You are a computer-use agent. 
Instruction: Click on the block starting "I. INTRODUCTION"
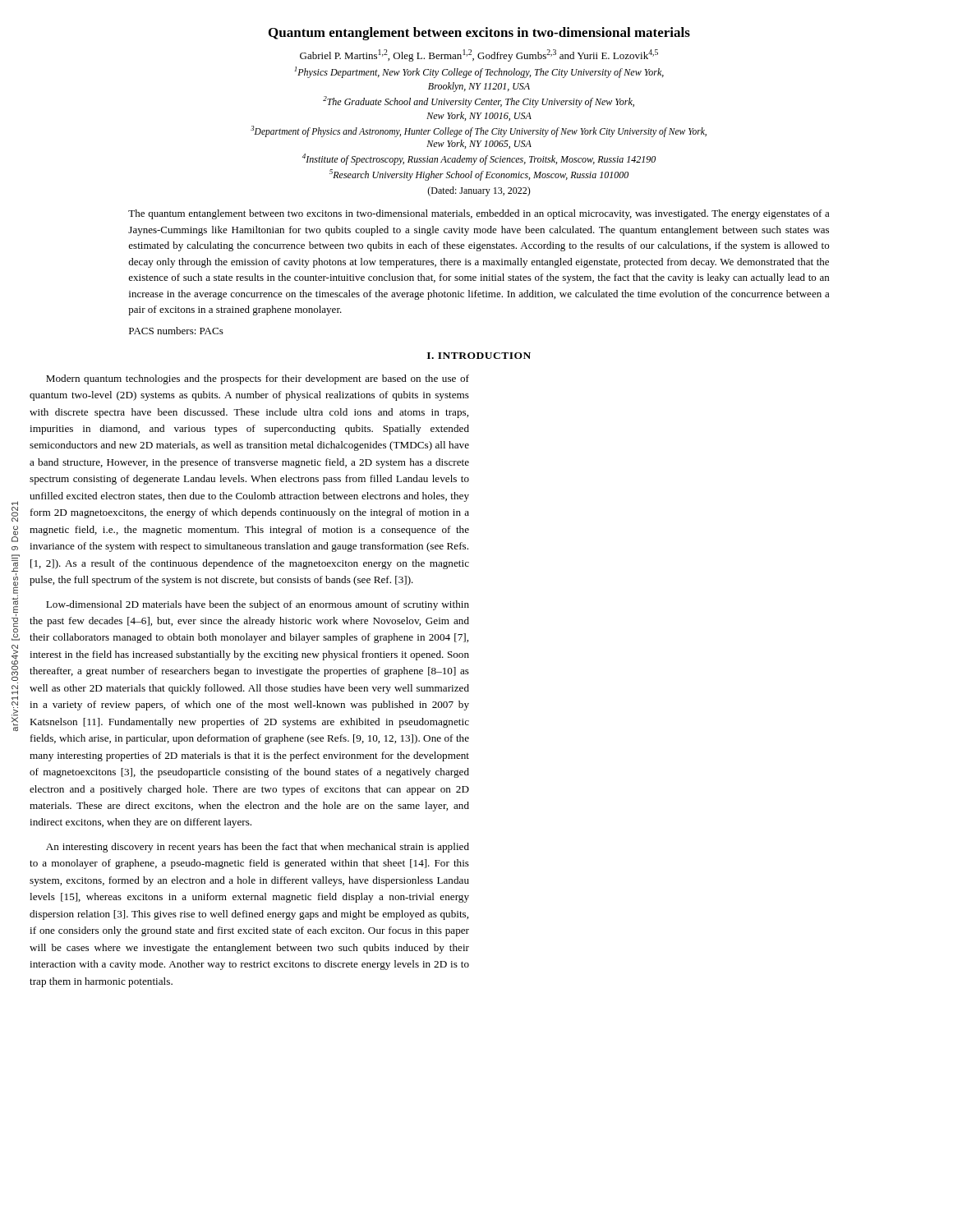point(479,355)
